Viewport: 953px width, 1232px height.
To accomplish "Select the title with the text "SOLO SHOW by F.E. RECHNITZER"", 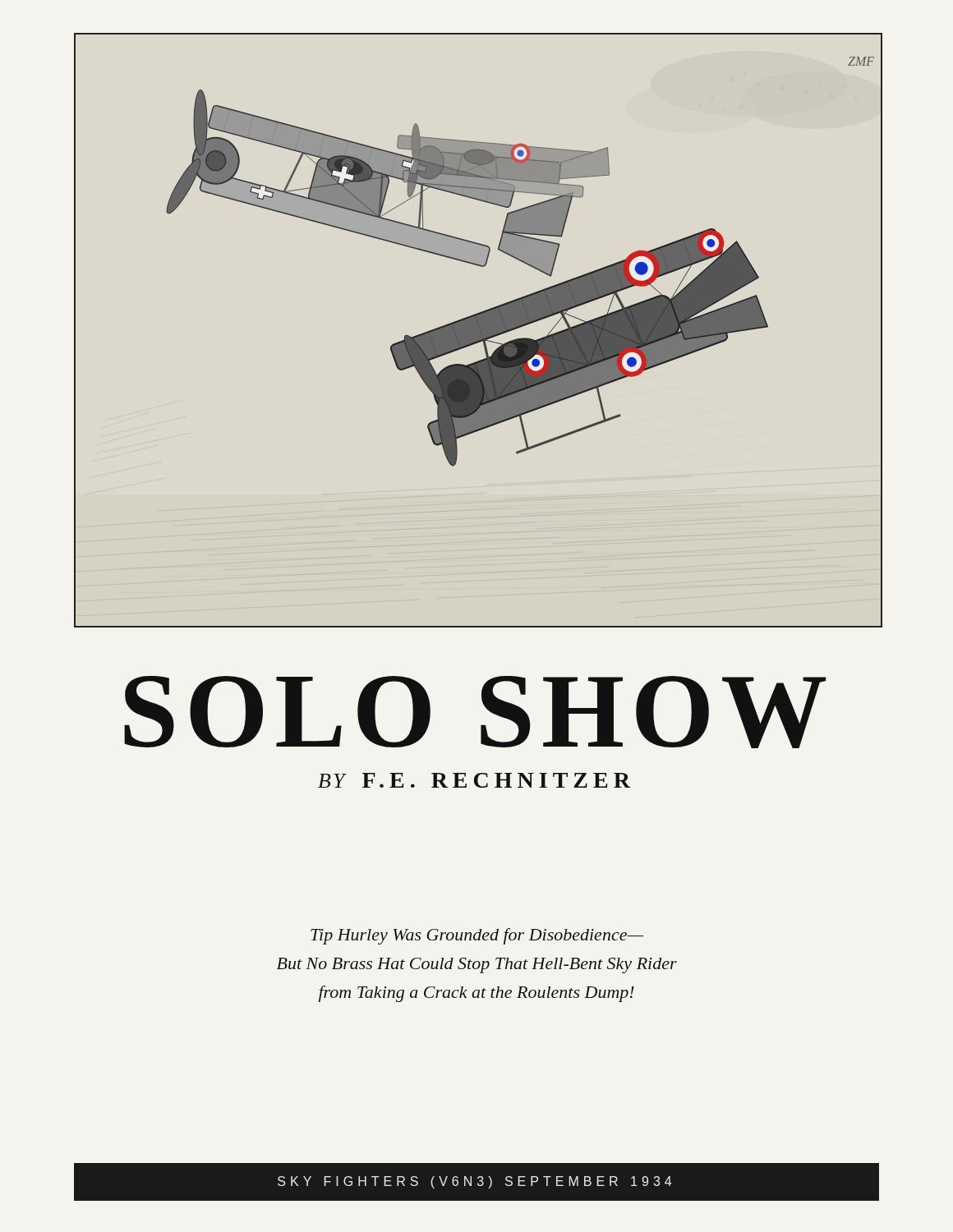I will pos(476,725).
